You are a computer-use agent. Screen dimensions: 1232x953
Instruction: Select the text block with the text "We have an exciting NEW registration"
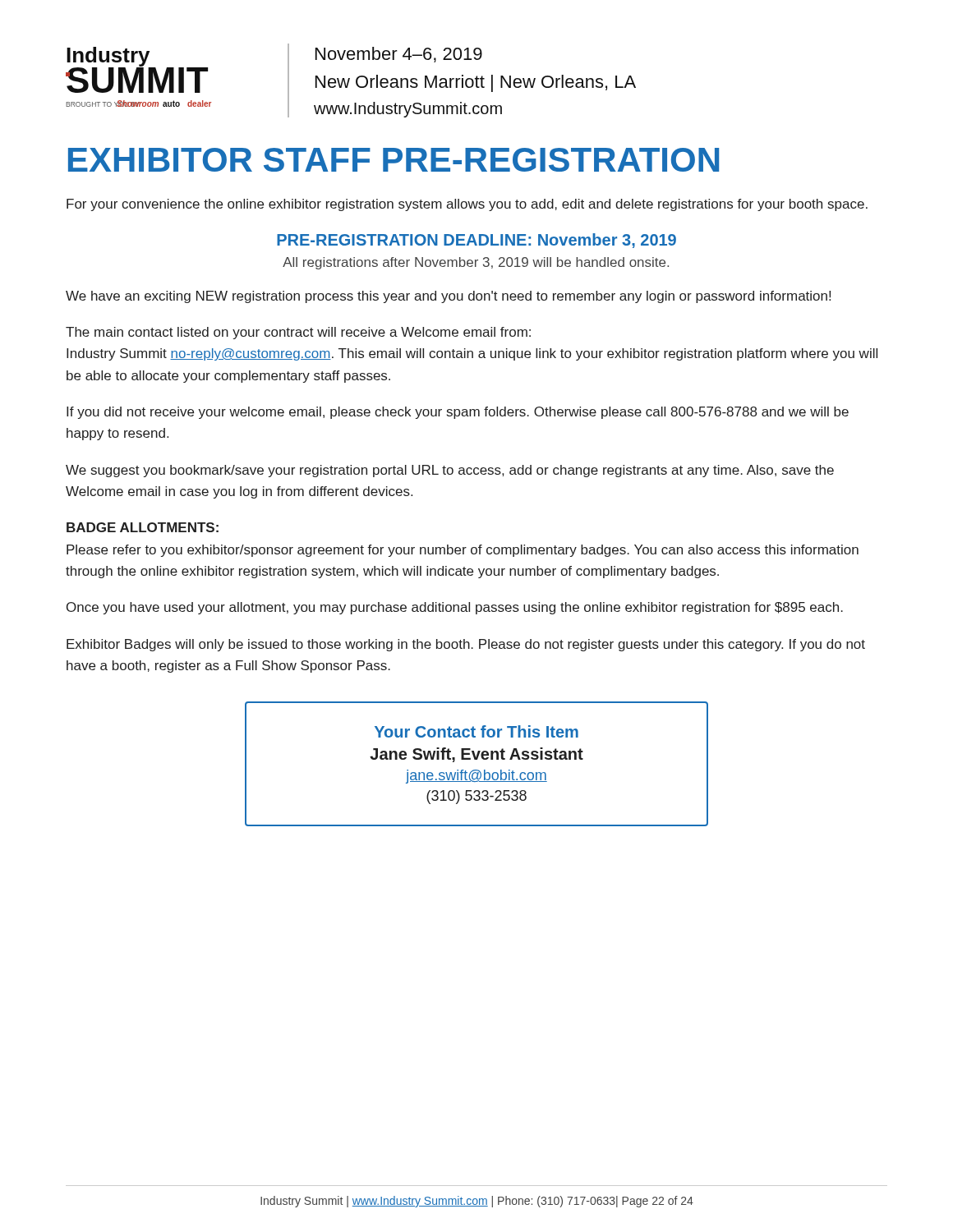tap(449, 296)
